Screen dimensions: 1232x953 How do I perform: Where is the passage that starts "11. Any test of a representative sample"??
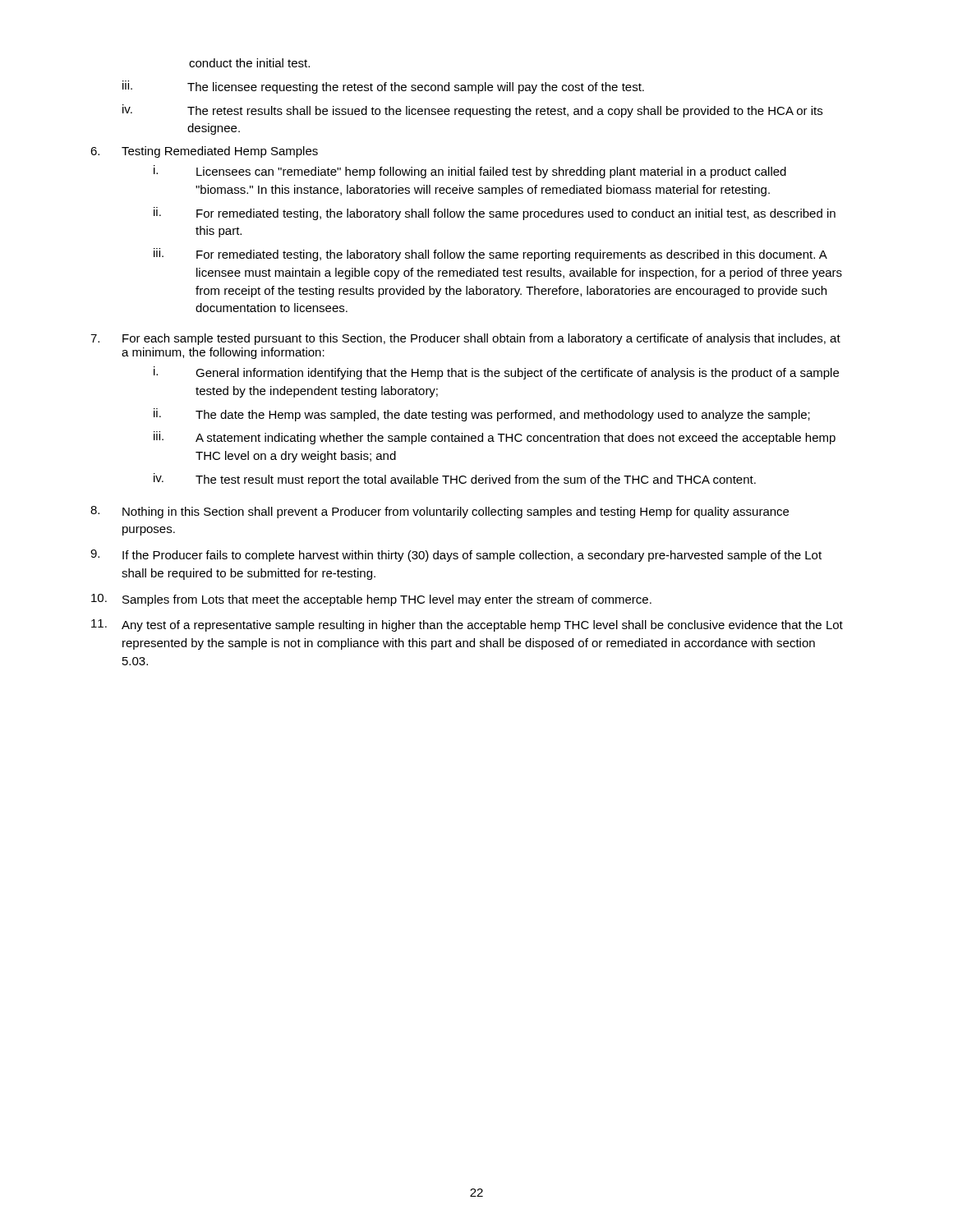(x=468, y=643)
